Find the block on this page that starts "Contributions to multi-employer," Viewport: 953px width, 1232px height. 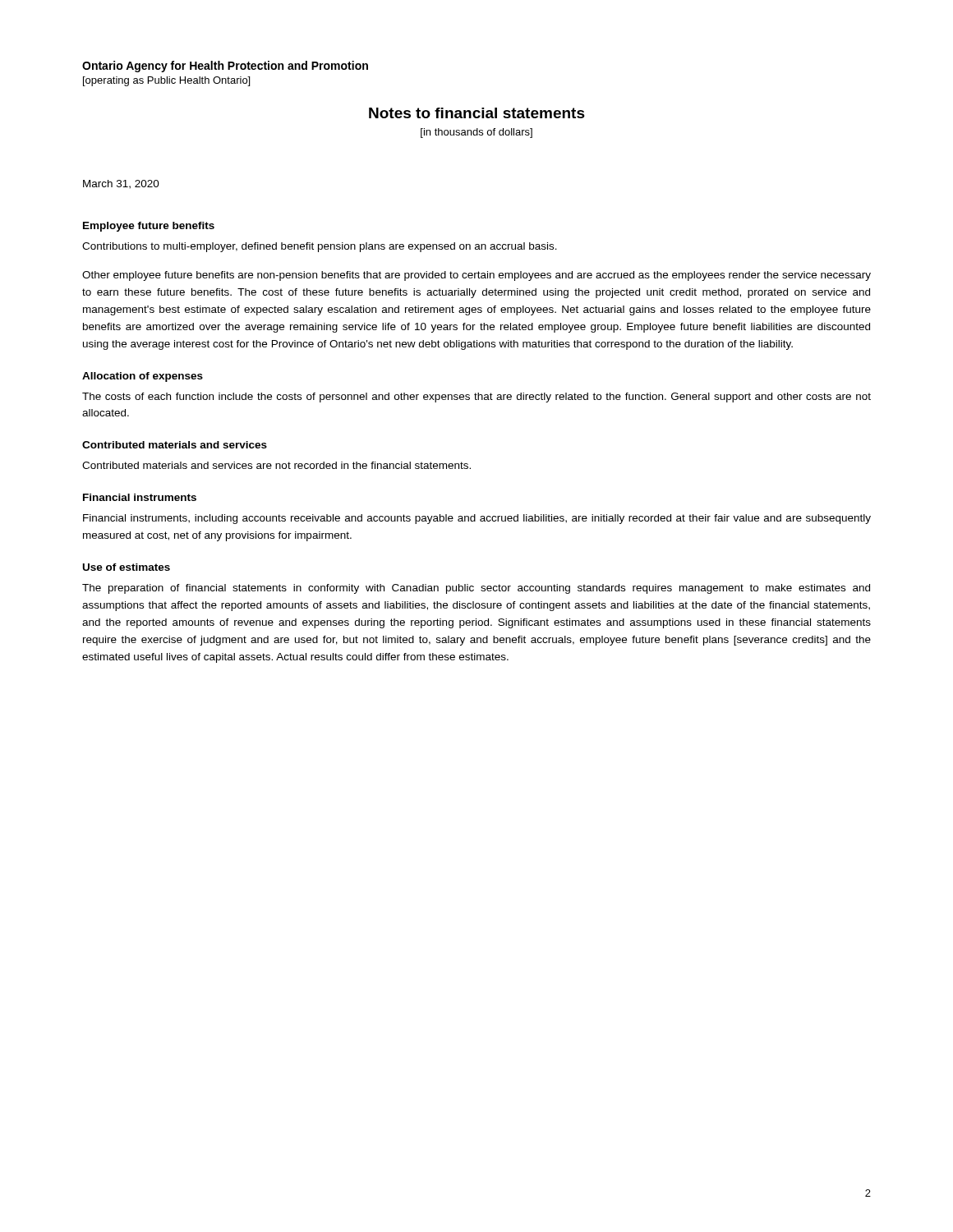(320, 246)
